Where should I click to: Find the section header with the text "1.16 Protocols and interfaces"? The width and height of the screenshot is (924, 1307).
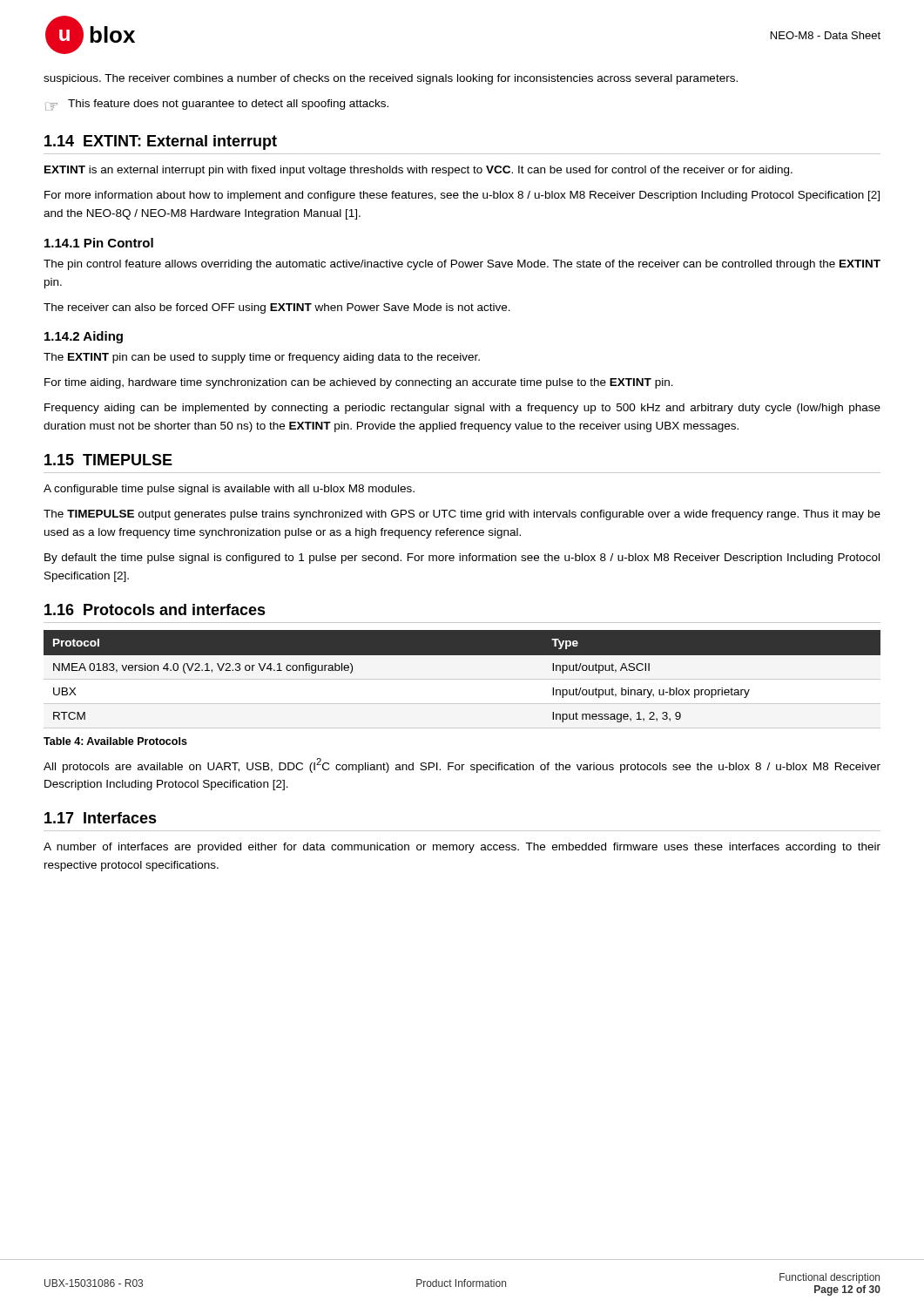pos(155,610)
